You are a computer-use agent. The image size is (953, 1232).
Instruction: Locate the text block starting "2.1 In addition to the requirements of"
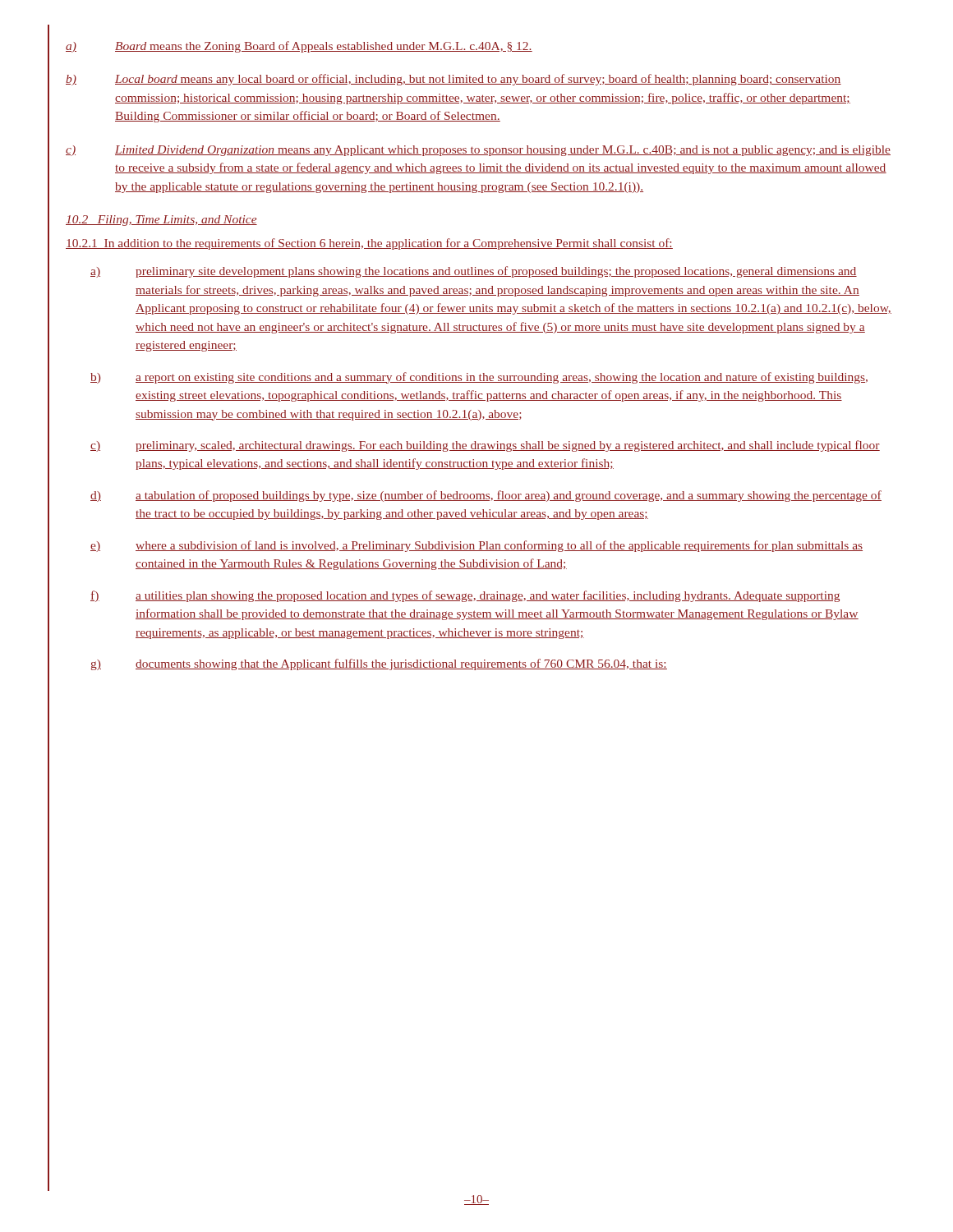[x=481, y=243]
